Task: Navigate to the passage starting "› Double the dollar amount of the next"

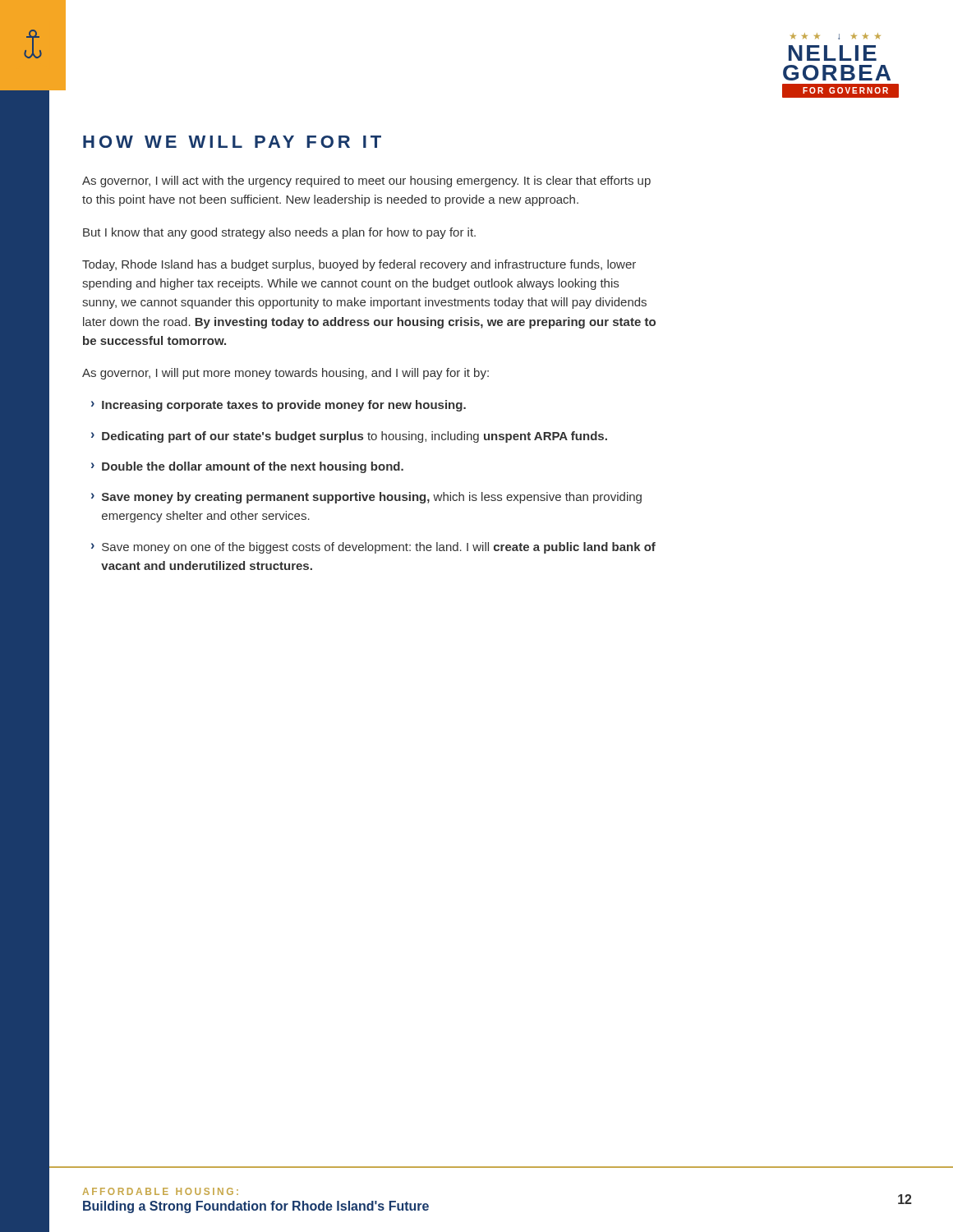Action: 370,466
